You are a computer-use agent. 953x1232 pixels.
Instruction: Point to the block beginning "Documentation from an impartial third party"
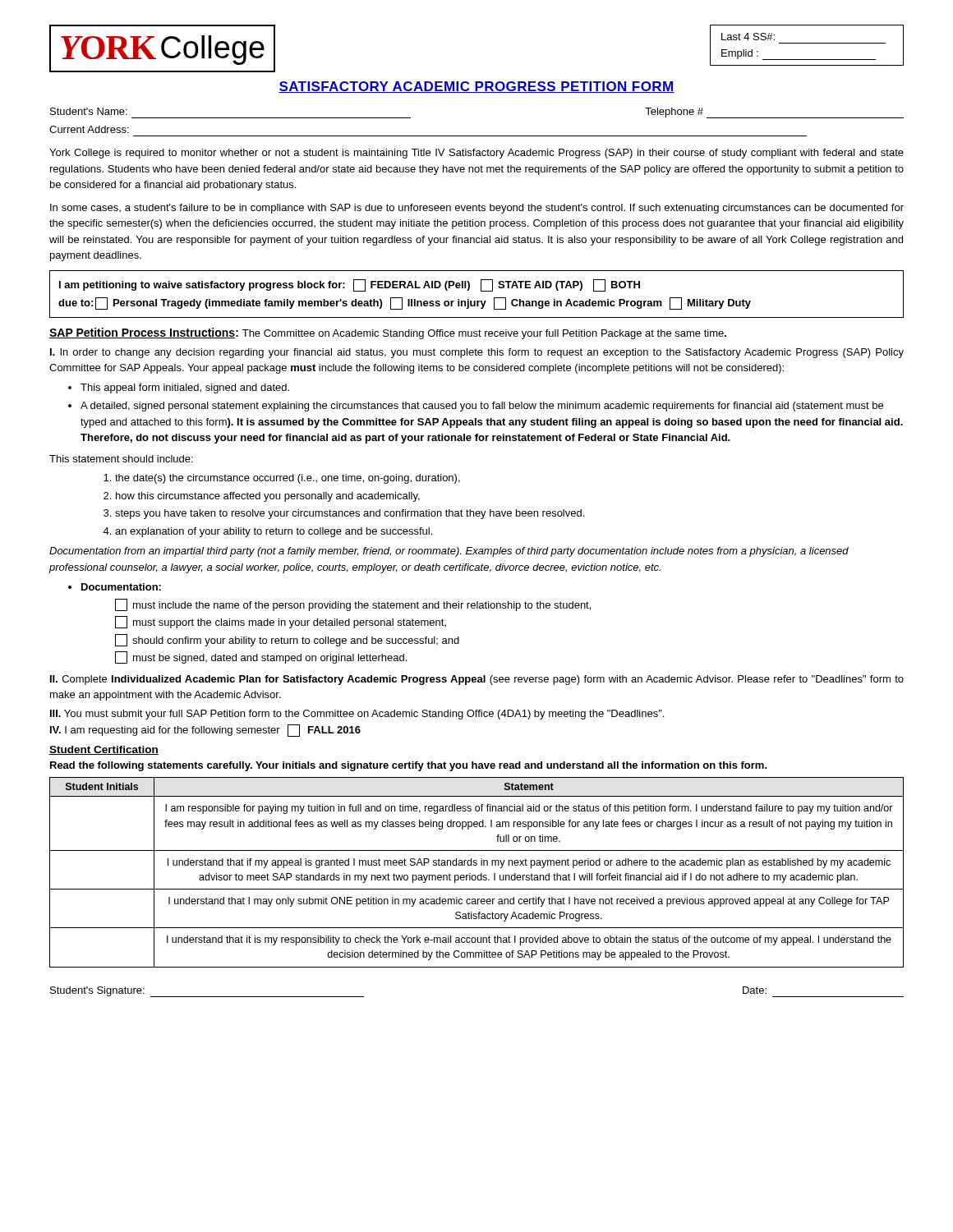449,559
